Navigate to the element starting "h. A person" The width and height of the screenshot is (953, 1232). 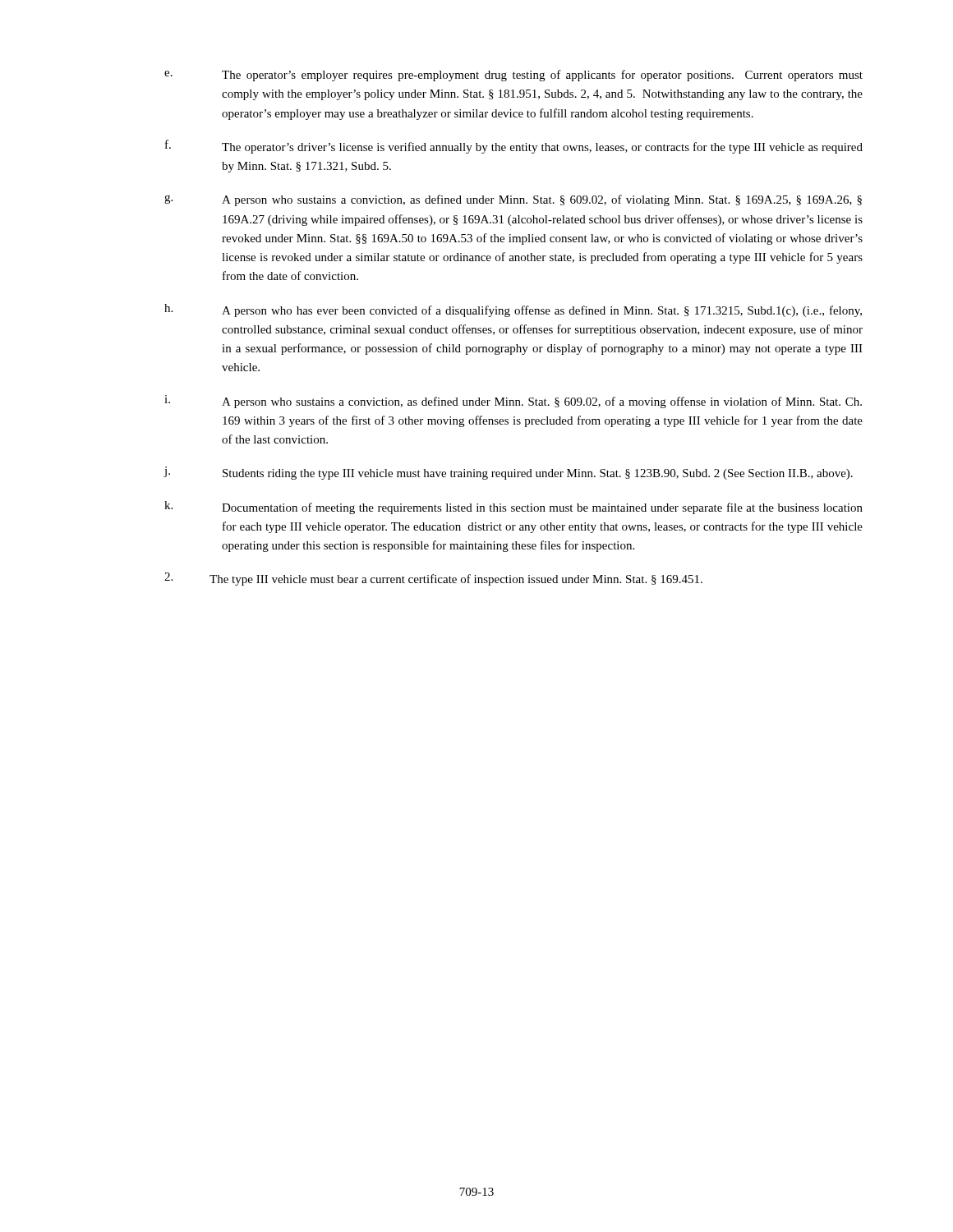click(x=513, y=339)
